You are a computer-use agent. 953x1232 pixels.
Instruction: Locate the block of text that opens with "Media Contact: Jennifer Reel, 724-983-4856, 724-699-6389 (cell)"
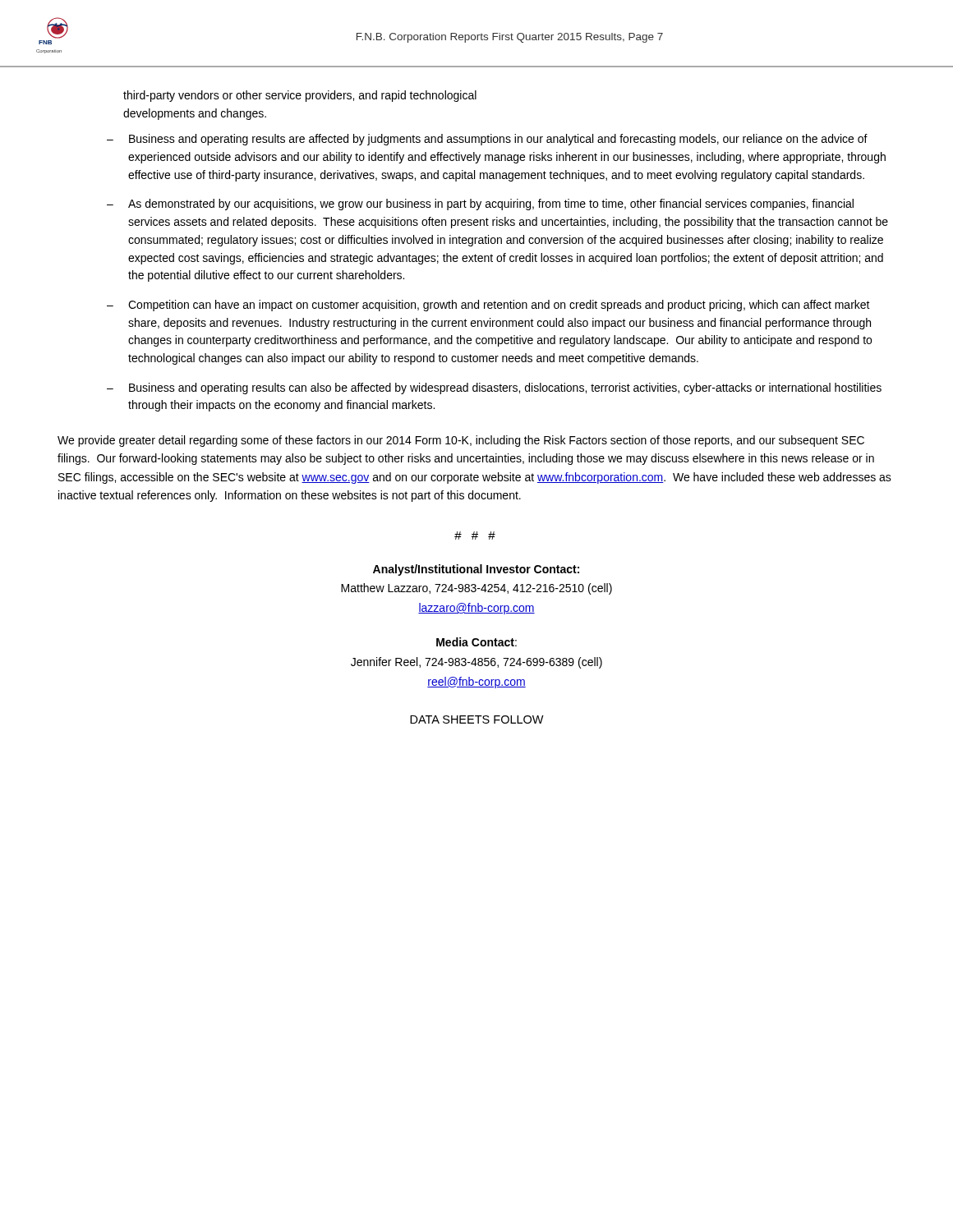click(476, 662)
